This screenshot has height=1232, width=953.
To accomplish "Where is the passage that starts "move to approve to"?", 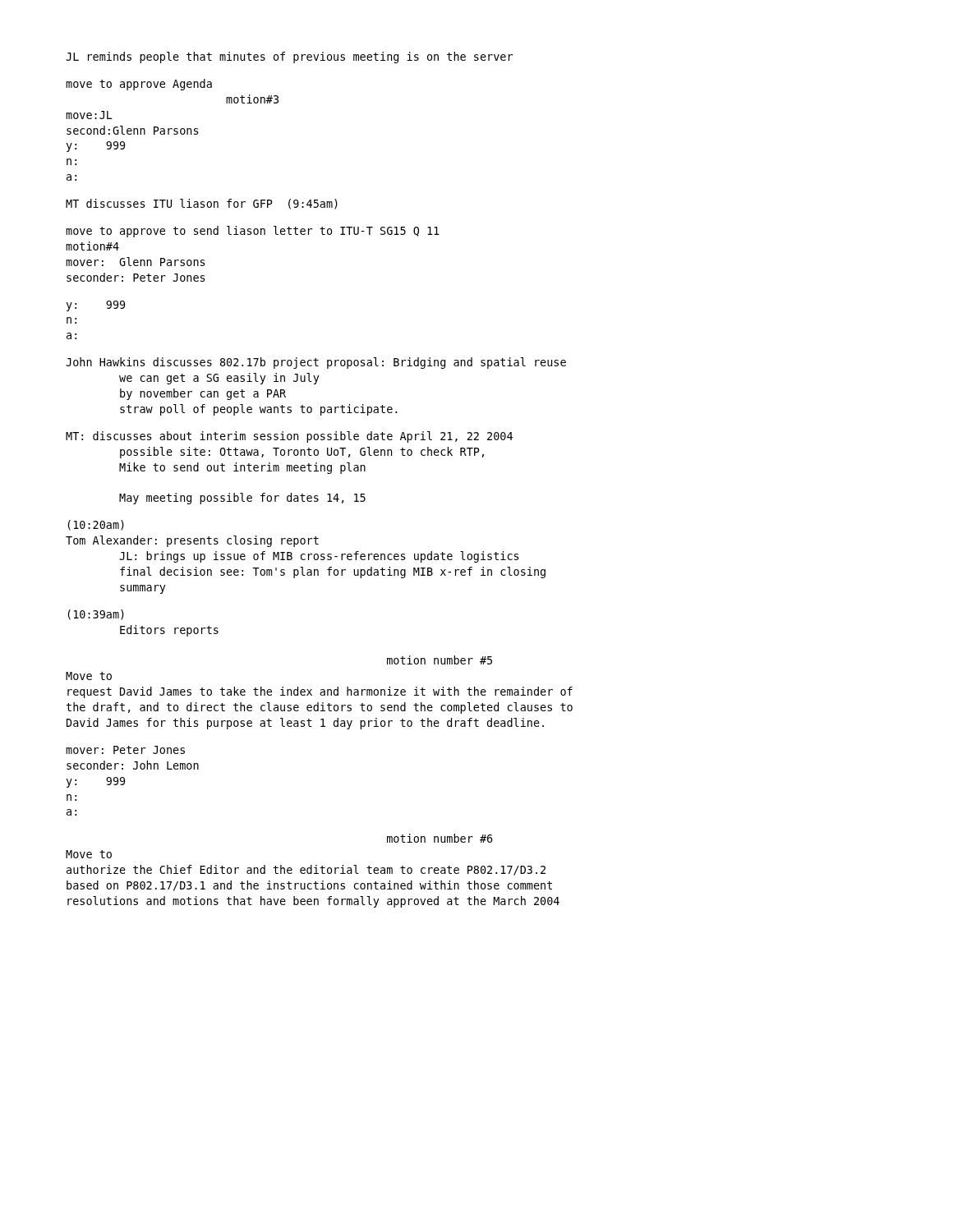I will [x=253, y=232].
